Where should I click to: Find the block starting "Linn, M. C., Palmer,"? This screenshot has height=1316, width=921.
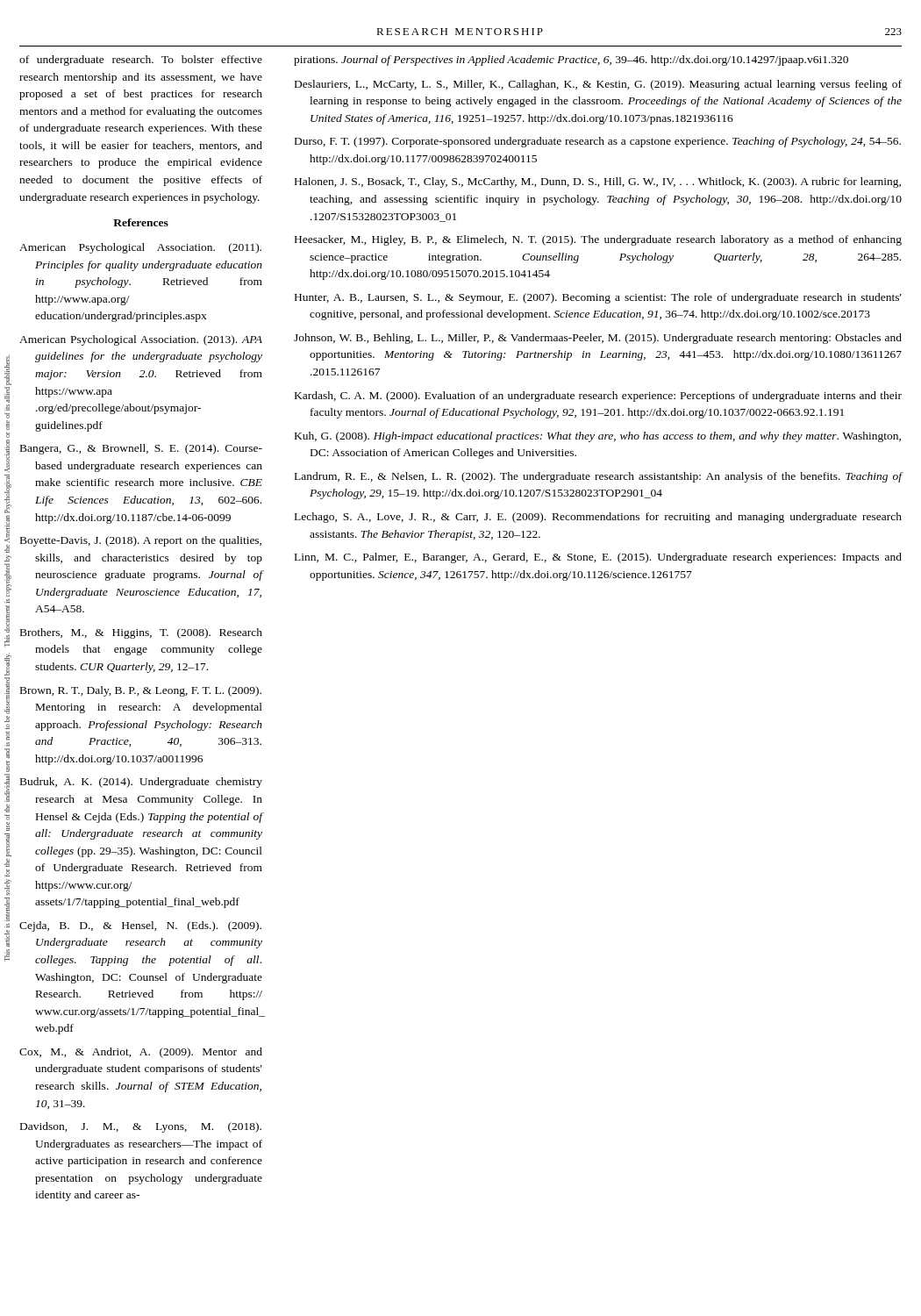pyautogui.click(x=598, y=565)
